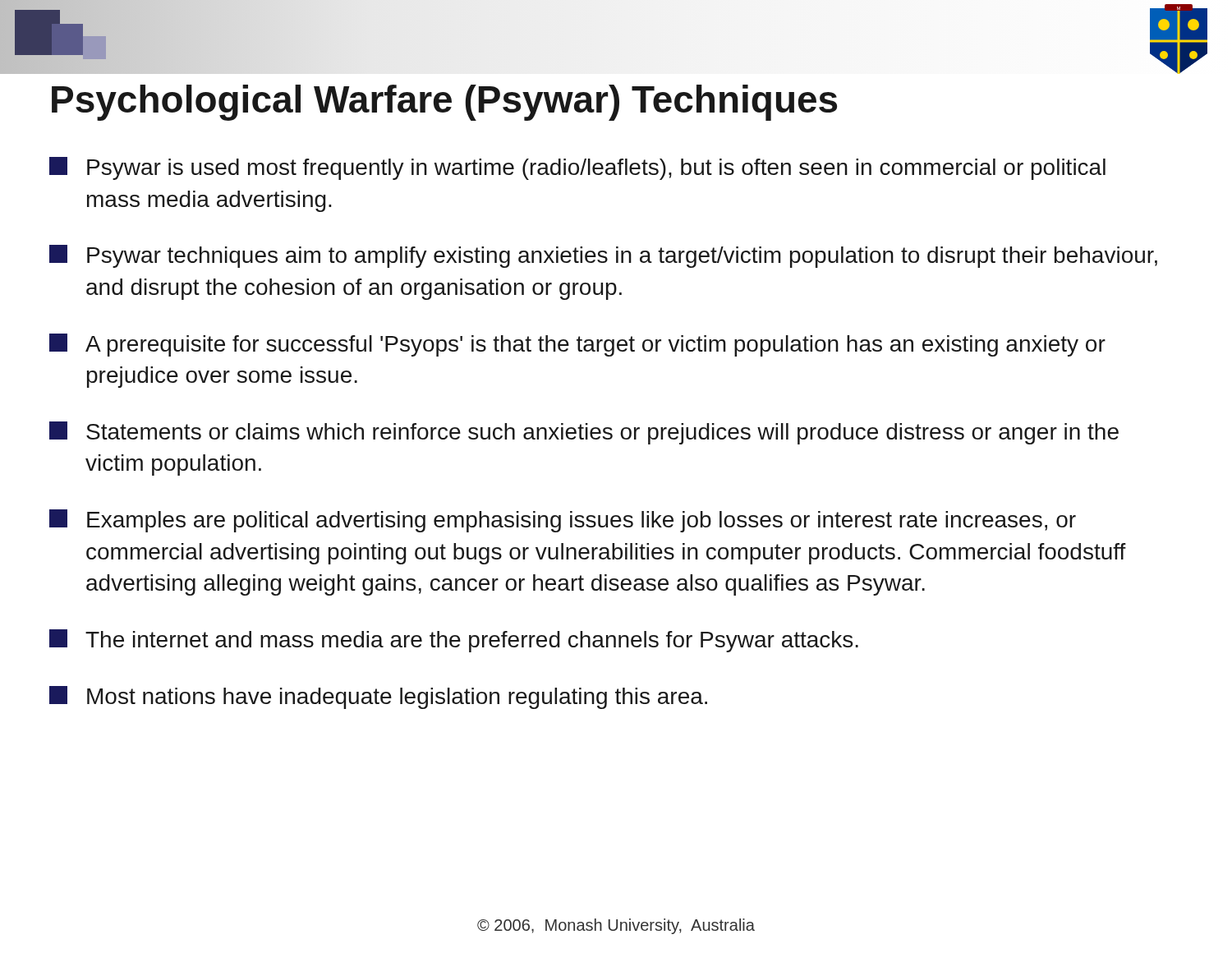This screenshot has width=1232, height=953.
Task: Find the list item that says "The internet and mass media are the"
Action: coord(608,640)
